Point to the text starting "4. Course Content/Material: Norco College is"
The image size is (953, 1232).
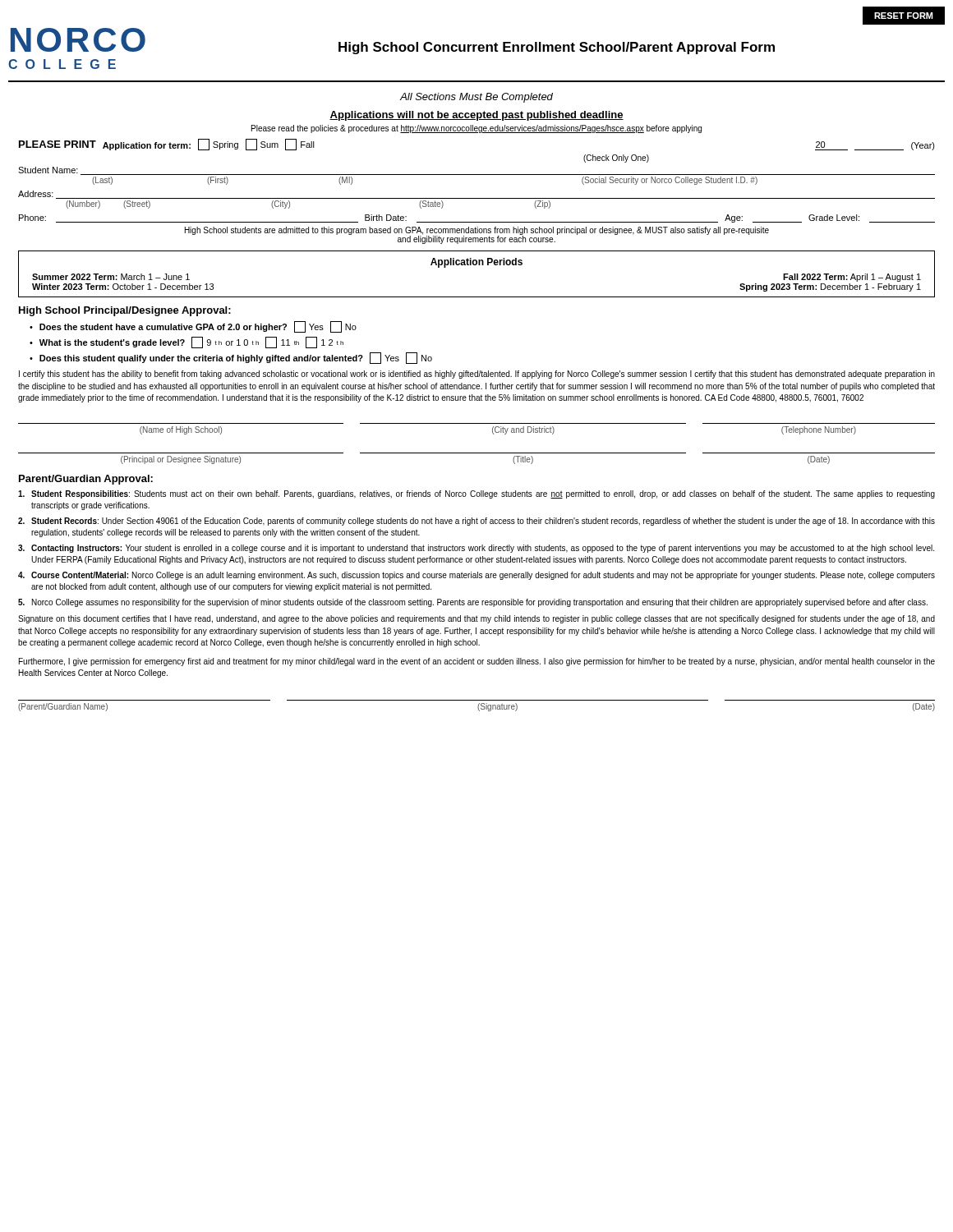pyautogui.click(x=476, y=582)
